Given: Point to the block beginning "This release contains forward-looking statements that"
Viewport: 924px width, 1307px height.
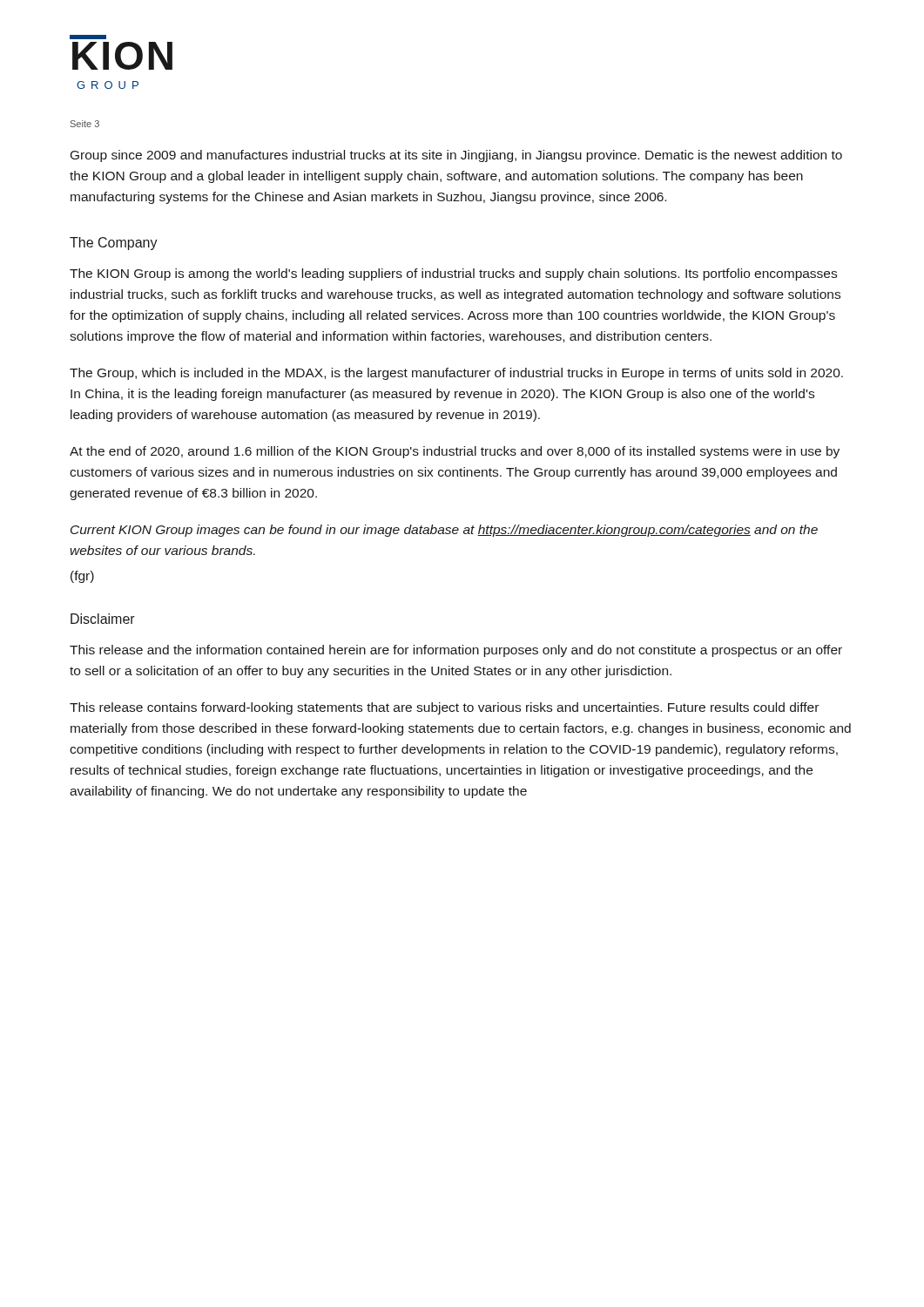Looking at the screenshot, I should pos(461,749).
